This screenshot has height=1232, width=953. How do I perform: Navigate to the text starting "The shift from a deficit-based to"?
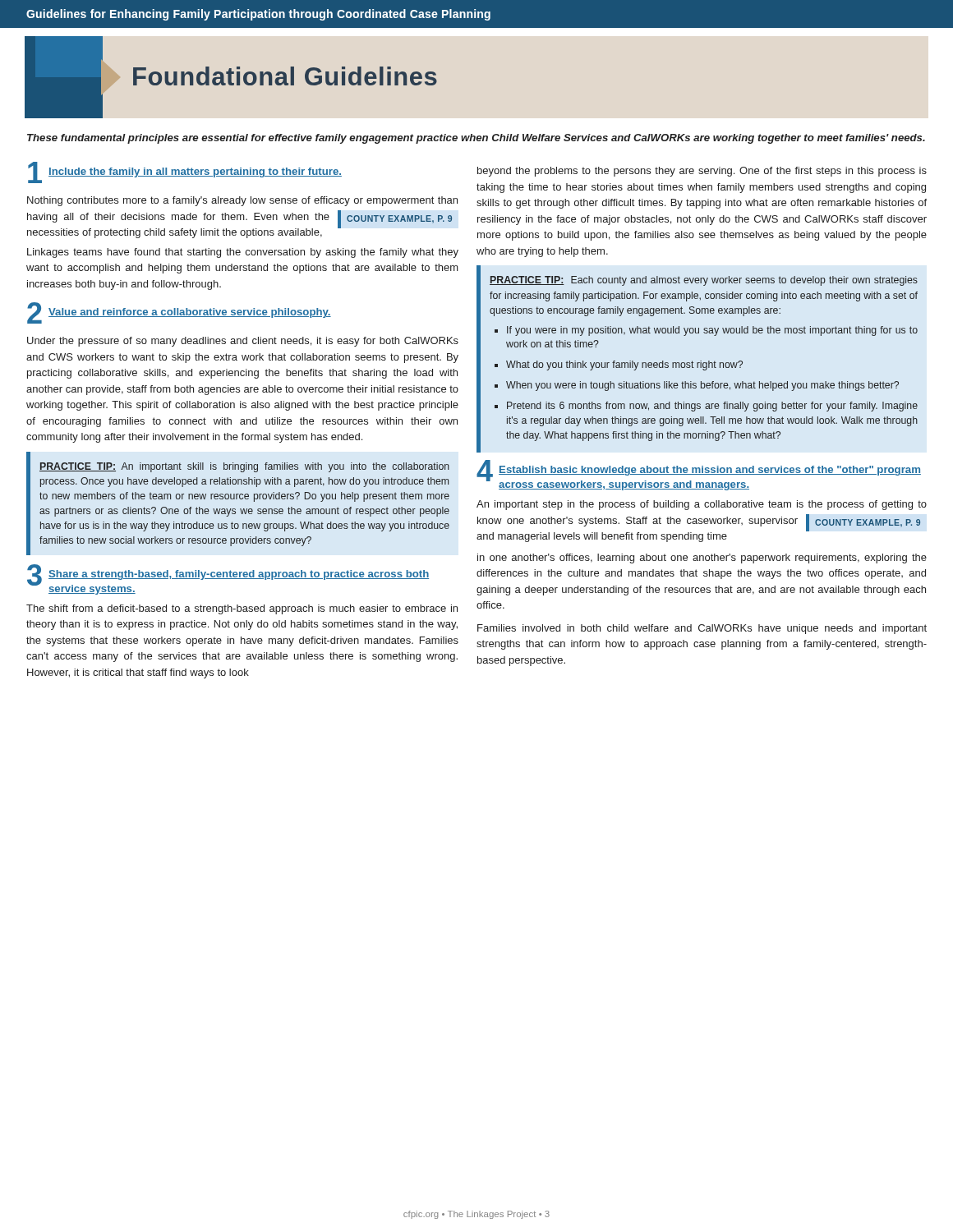(242, 640)
